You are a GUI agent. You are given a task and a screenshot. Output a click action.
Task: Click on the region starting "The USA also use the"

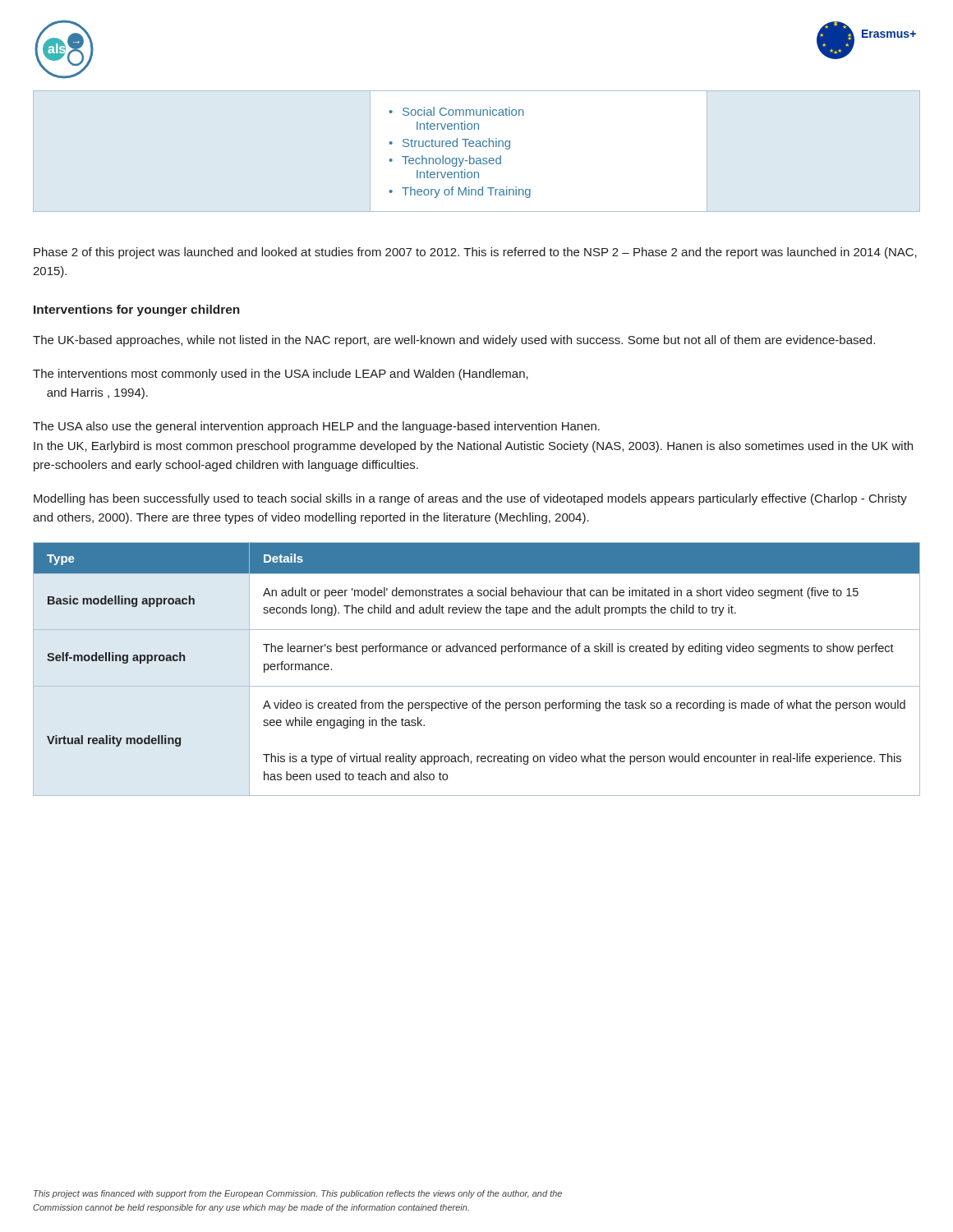coord(473,445)
